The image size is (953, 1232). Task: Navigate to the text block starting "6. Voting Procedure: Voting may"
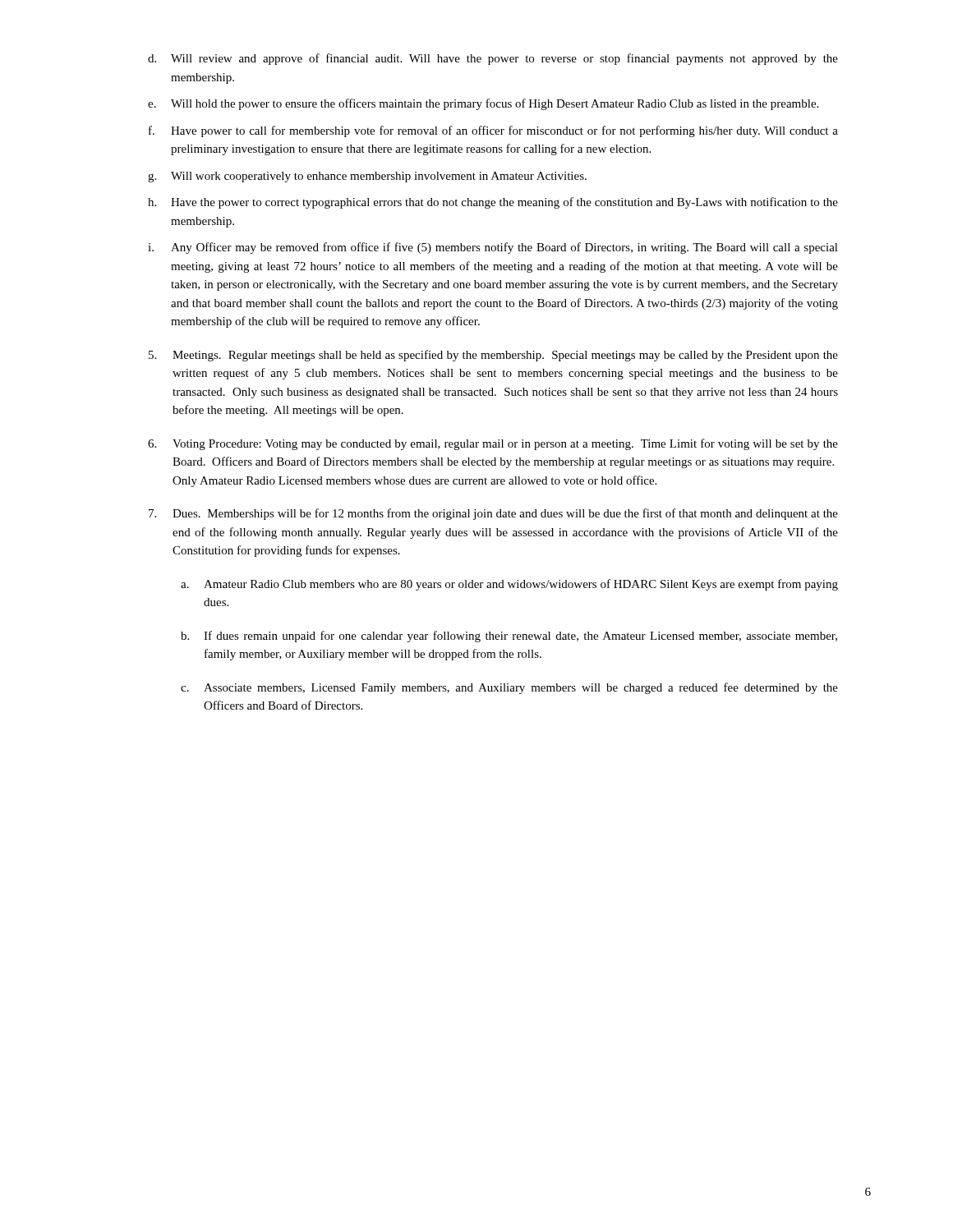click(x=493, y=462)
